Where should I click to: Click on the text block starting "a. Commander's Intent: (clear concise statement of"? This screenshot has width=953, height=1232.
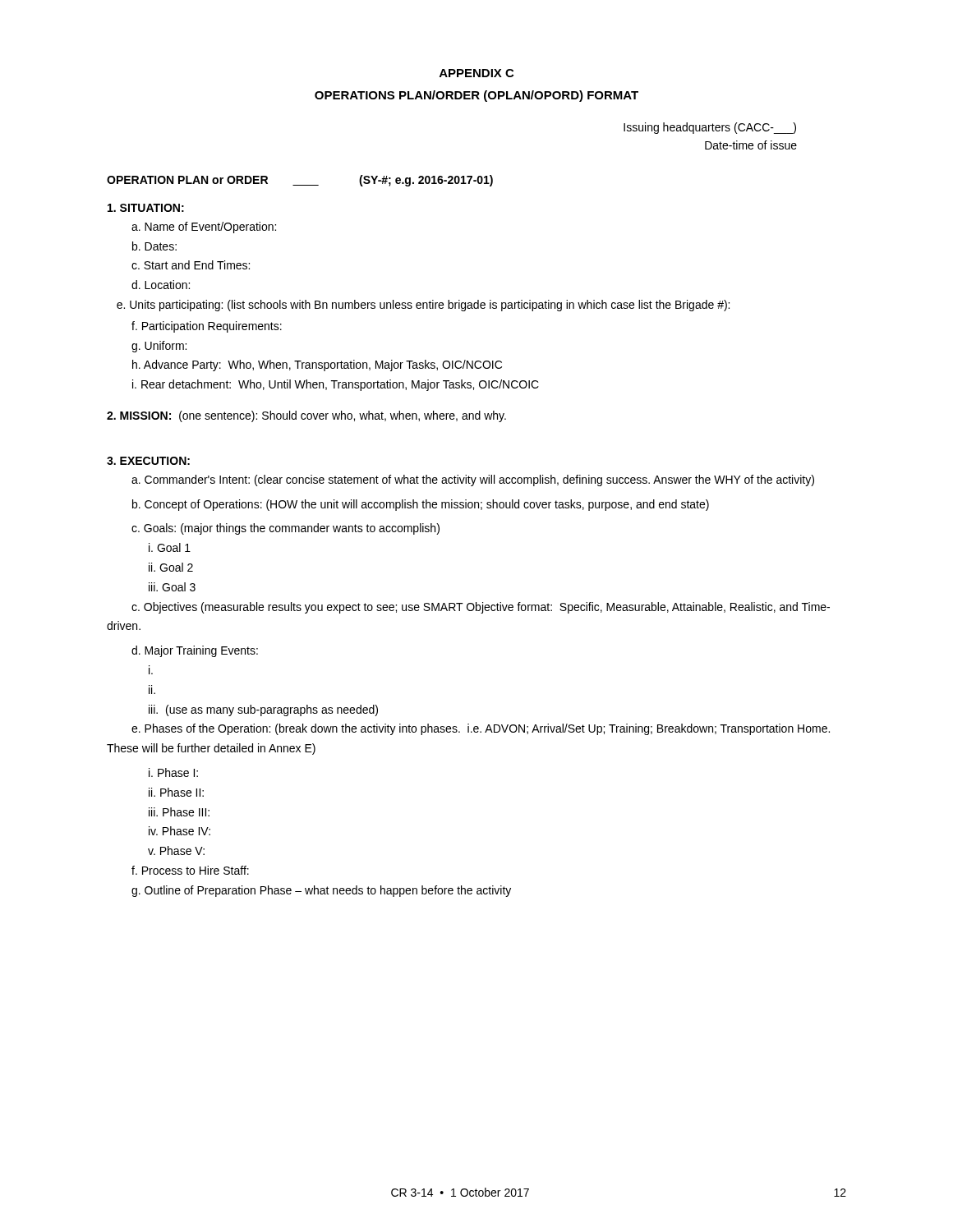(473, 479)
